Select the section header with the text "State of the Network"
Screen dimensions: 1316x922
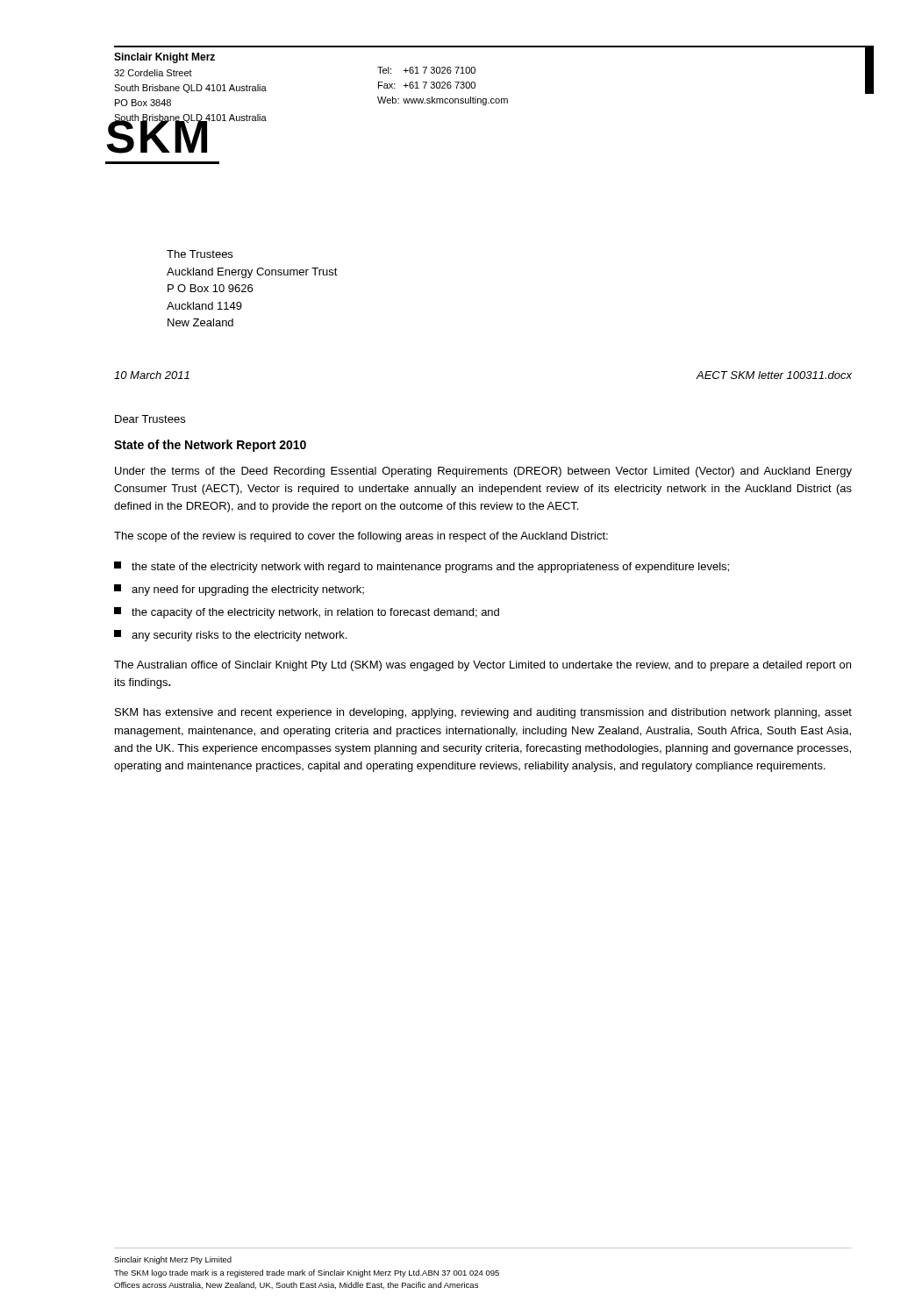(210, 445)
